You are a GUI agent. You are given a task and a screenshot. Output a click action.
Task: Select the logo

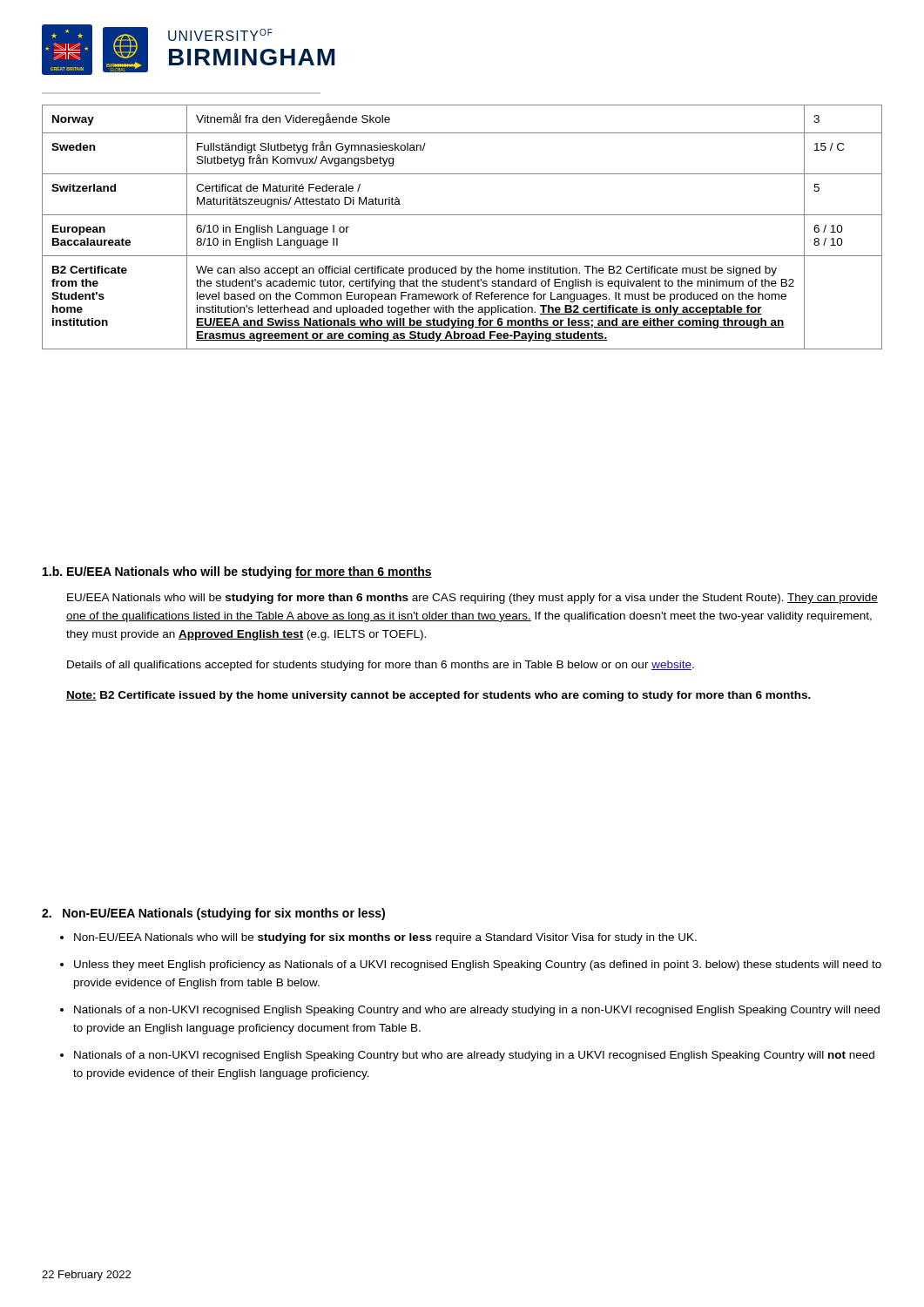(189, 50)
